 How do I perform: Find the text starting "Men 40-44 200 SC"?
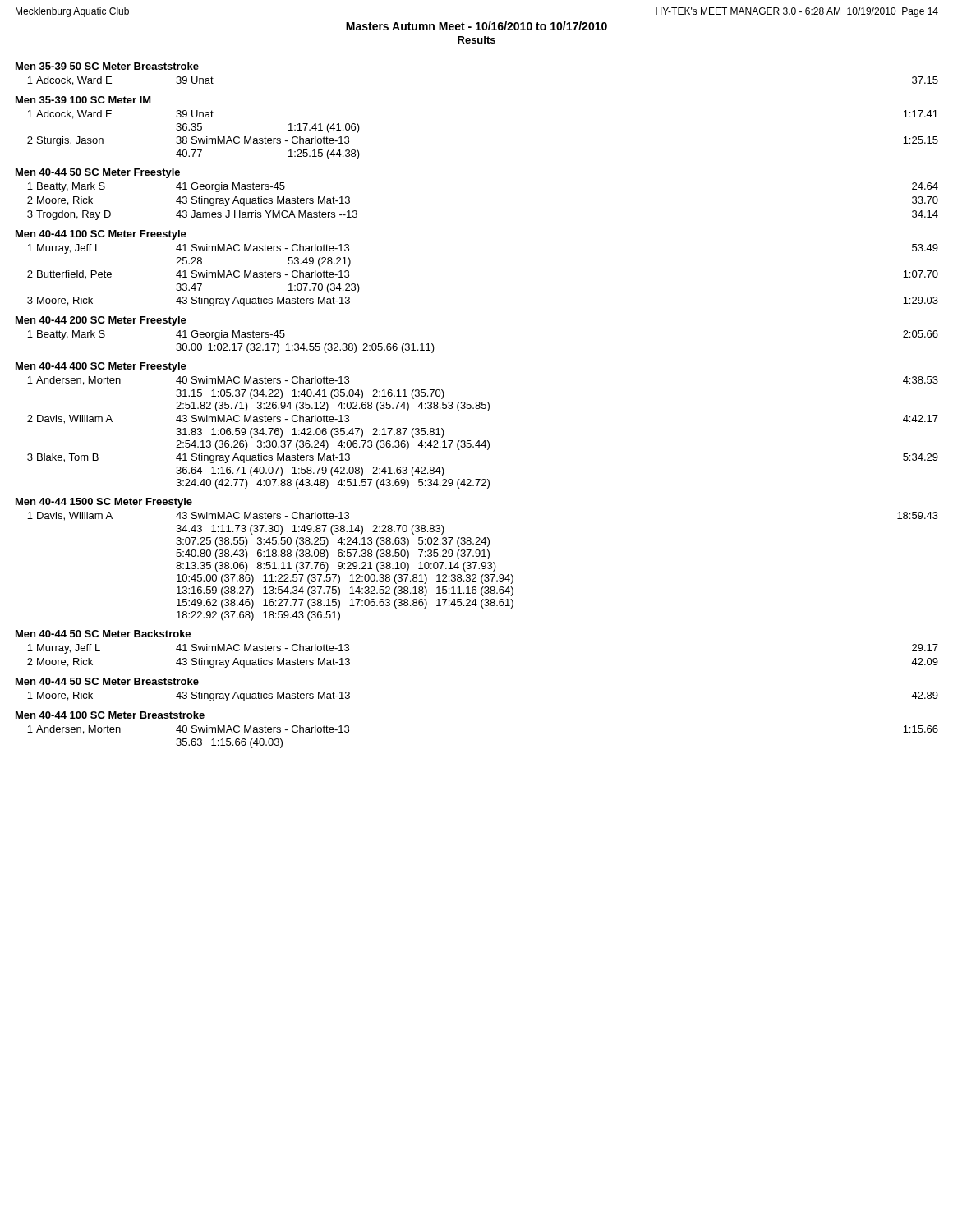click(101, 320)
